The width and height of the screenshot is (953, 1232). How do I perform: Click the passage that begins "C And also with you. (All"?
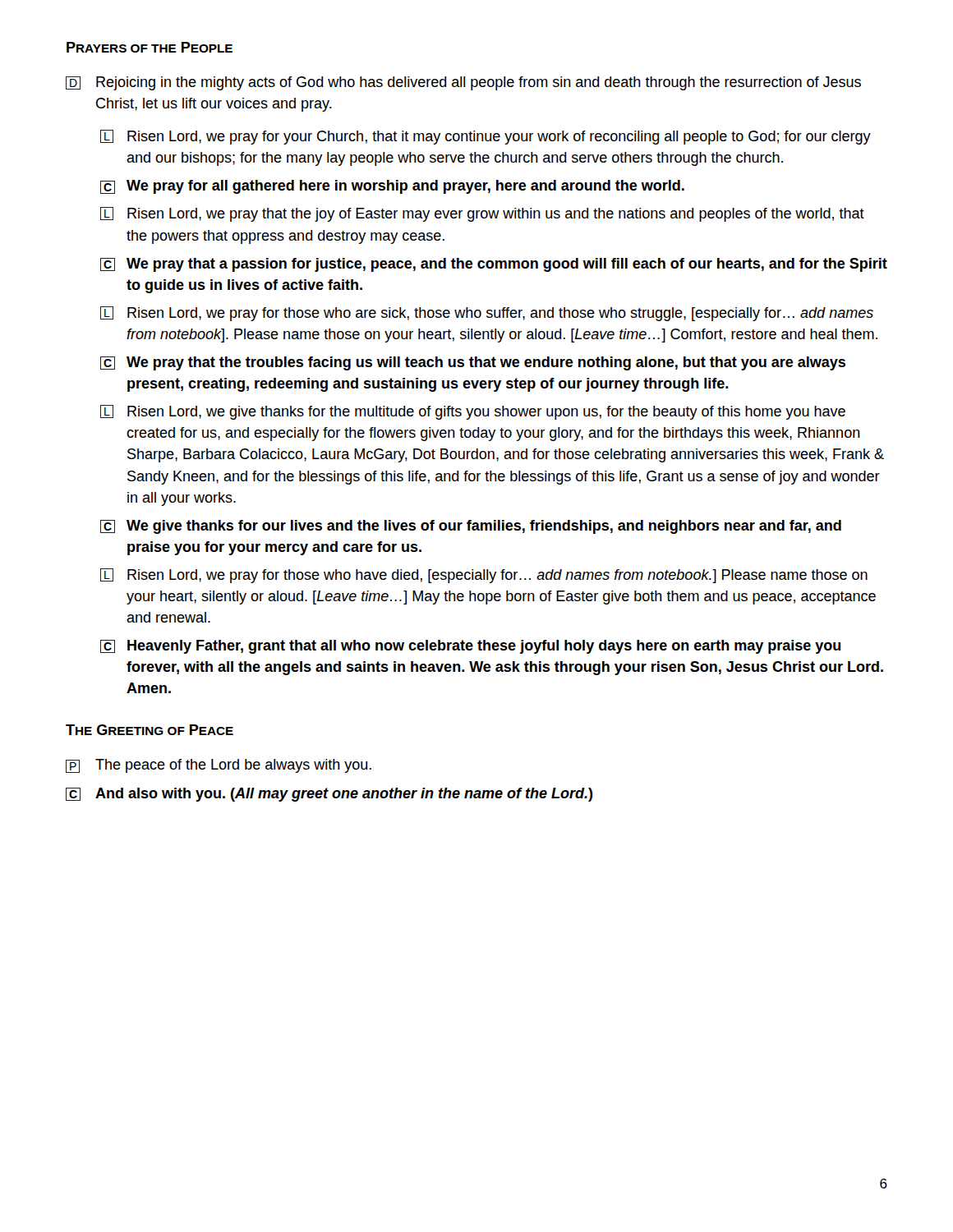click(329, 793)
